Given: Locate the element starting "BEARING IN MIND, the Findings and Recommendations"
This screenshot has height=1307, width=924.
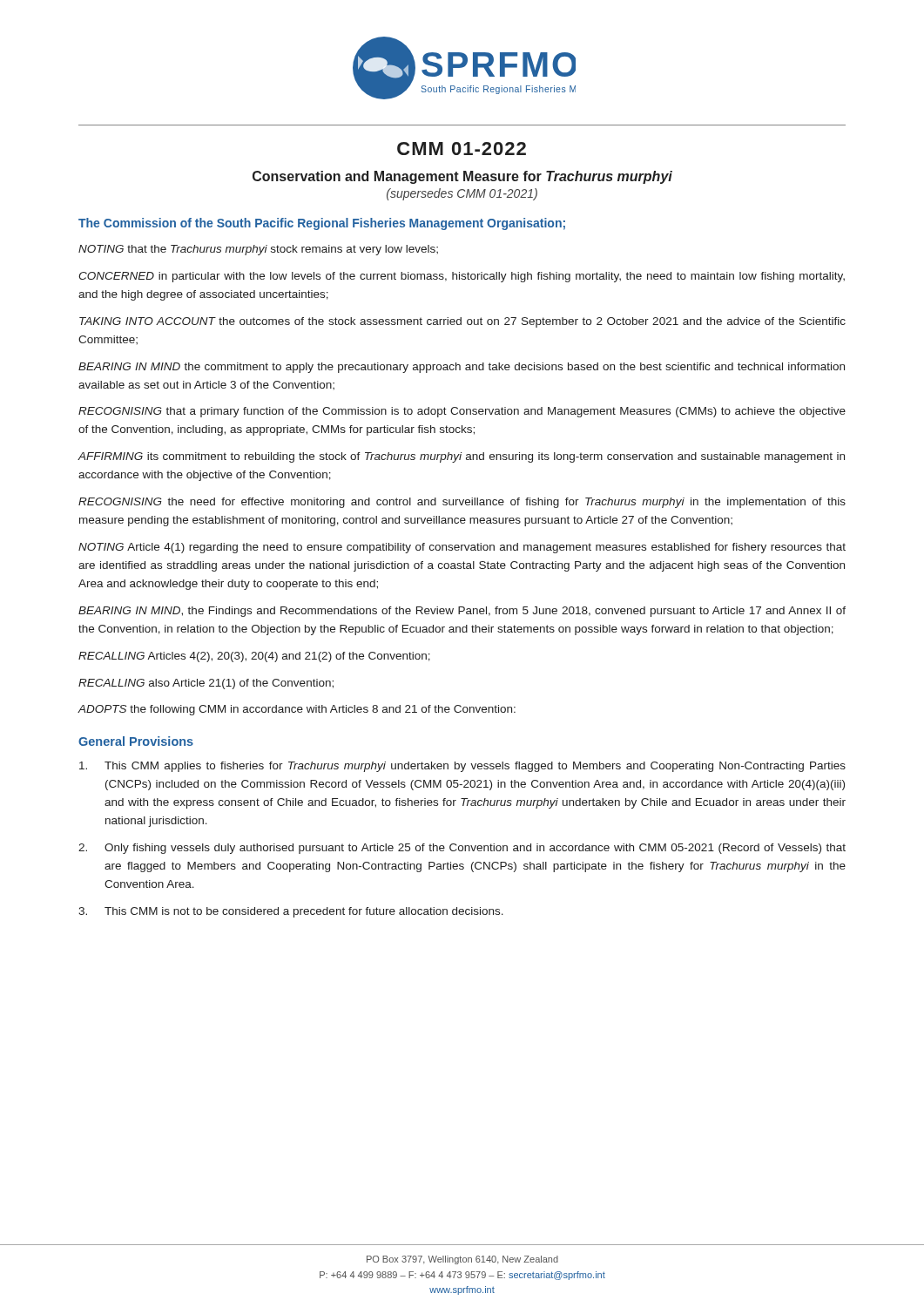Looking at the screenshot, I should [462, 619].
